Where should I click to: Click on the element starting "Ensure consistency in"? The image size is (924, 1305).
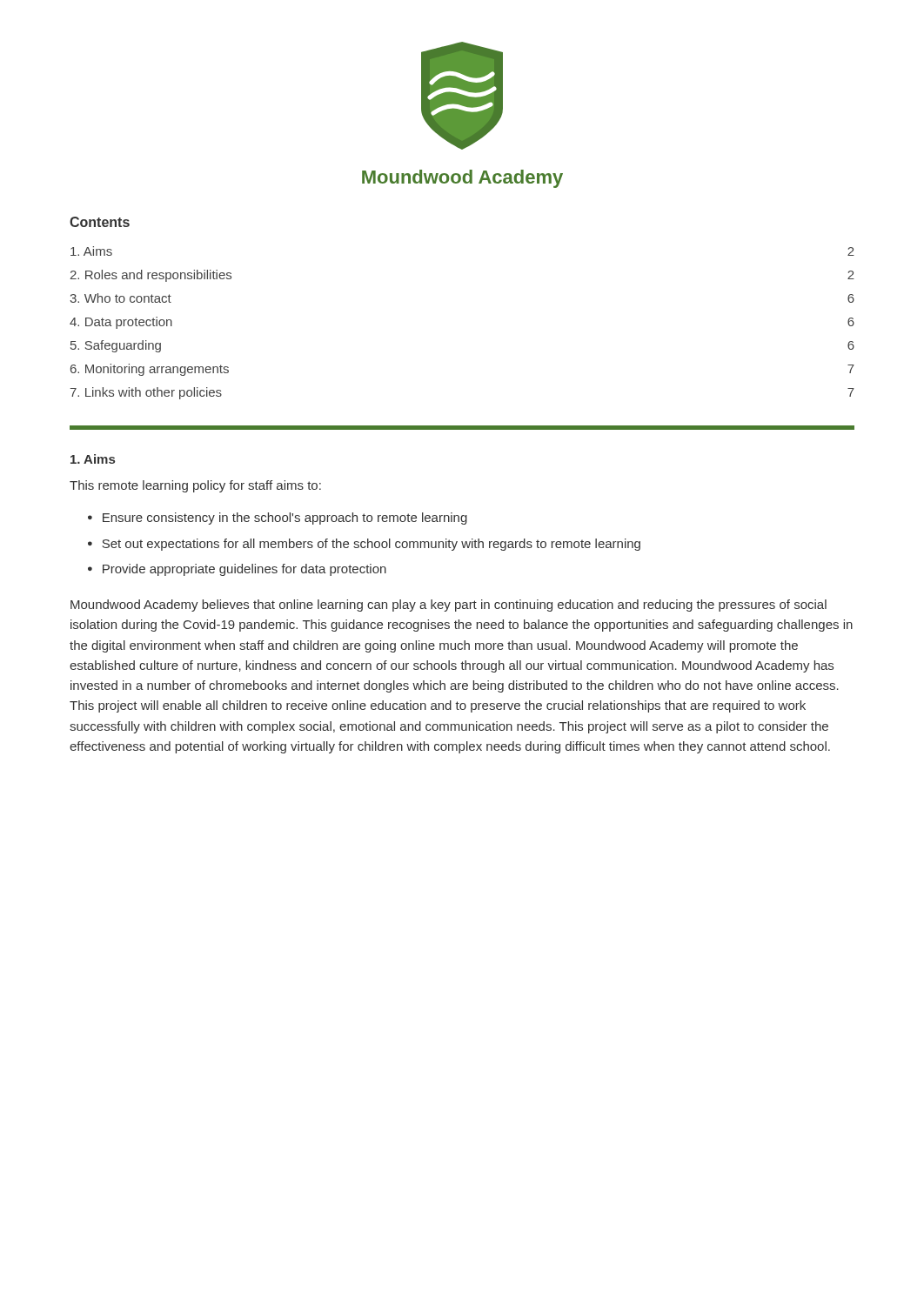pyautogui.click(x=284, y=517)
